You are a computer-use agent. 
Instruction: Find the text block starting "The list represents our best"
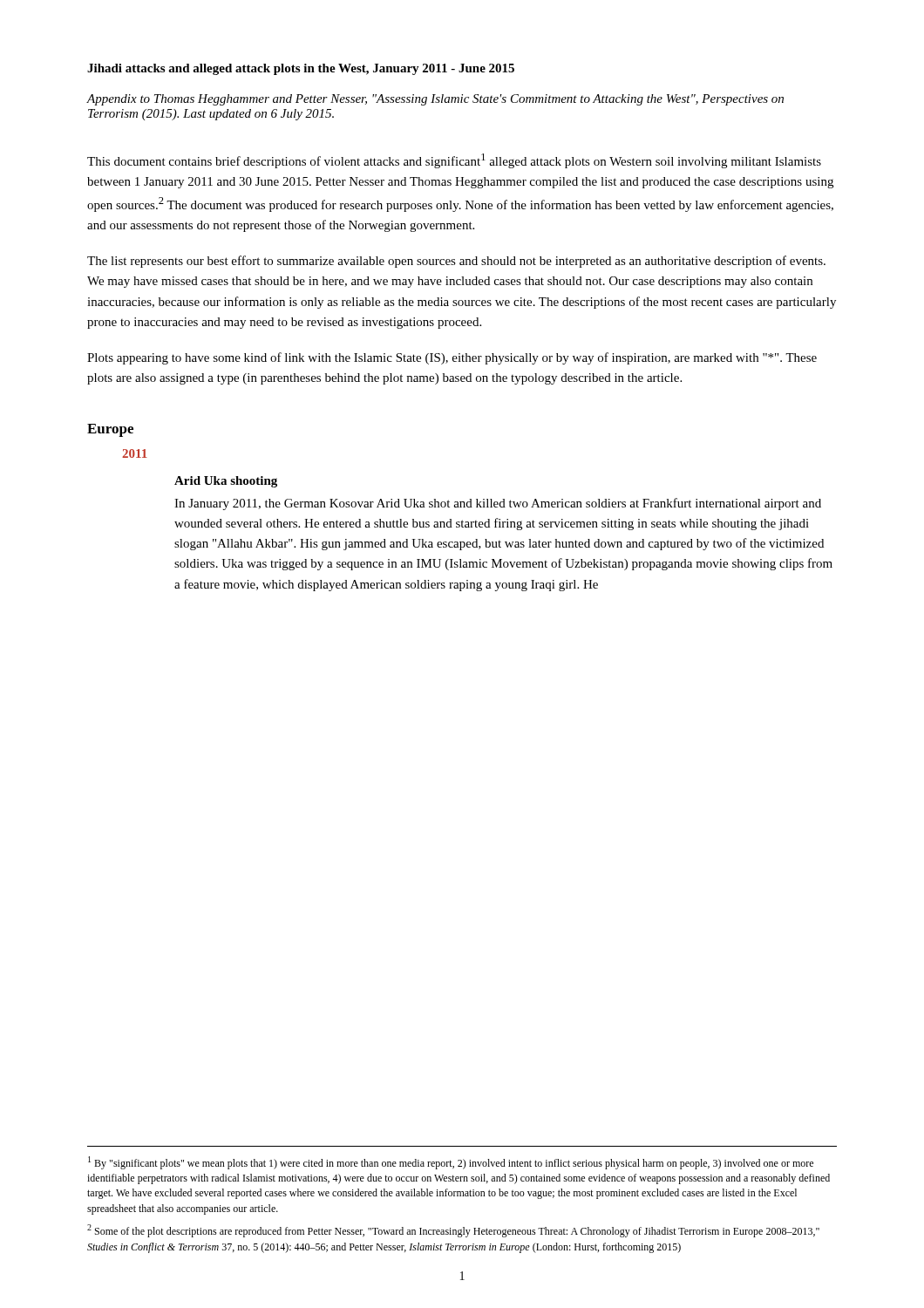462,291
